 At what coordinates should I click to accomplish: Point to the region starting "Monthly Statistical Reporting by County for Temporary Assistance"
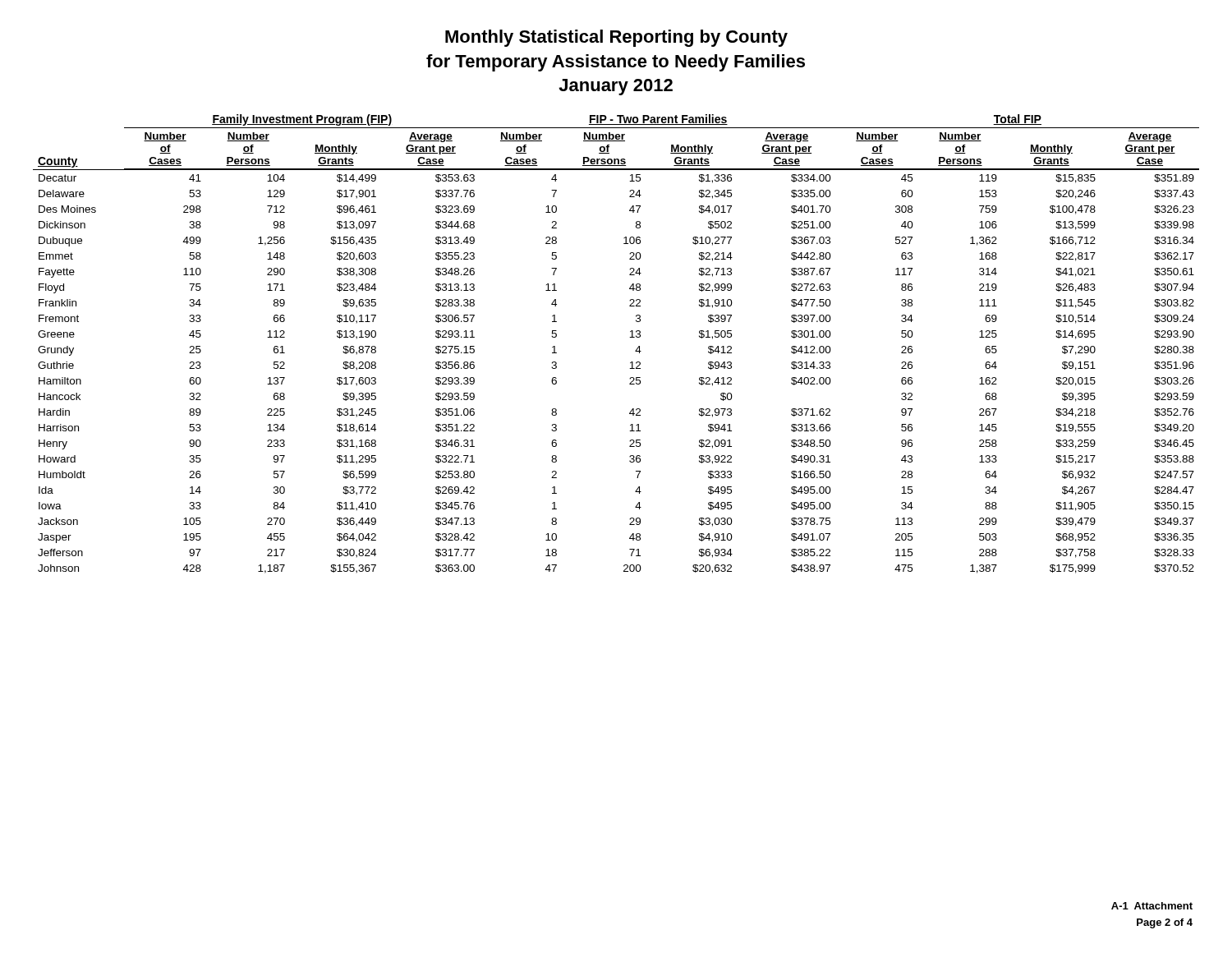click(616, 61)
